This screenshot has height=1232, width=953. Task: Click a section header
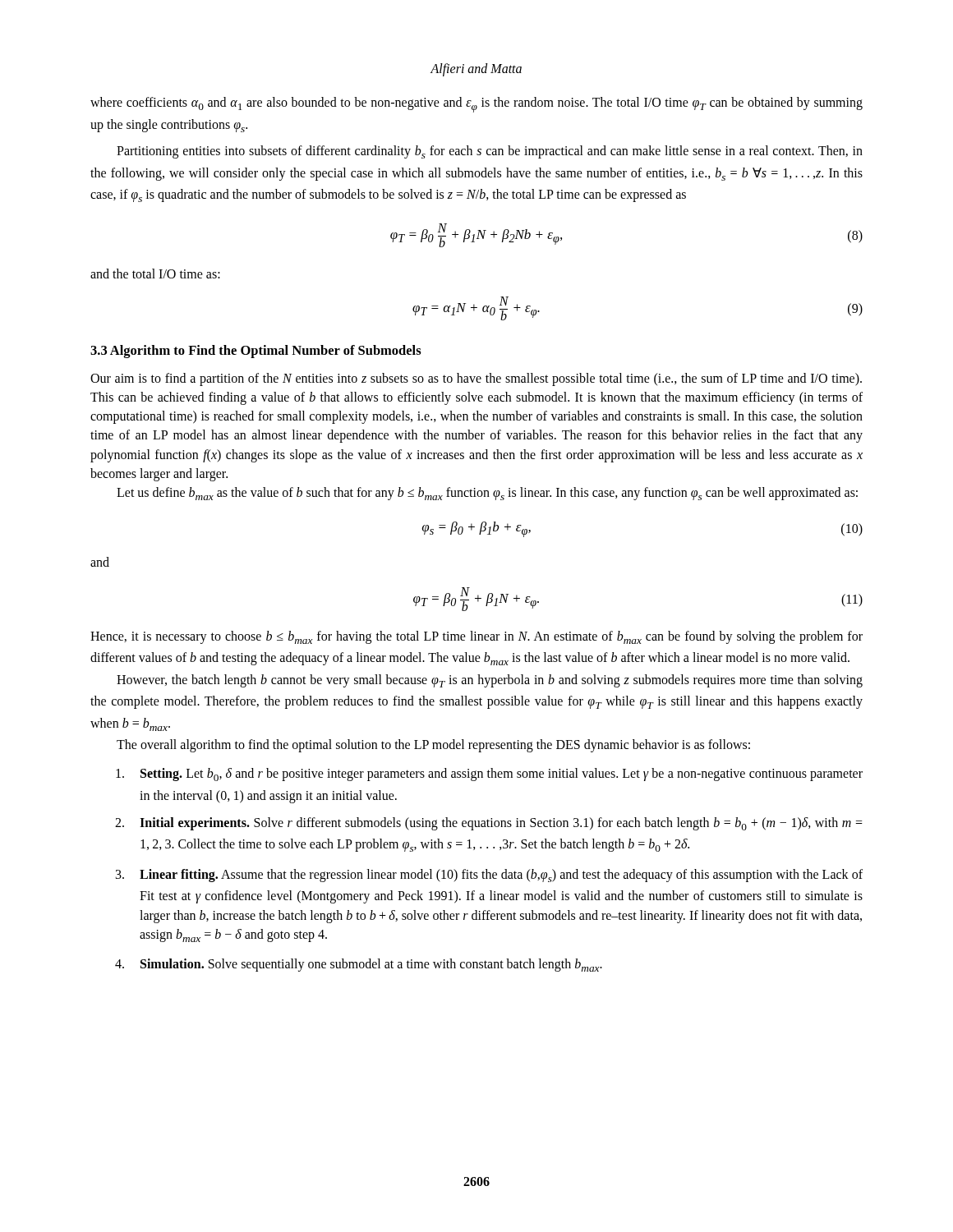point(256,350)
